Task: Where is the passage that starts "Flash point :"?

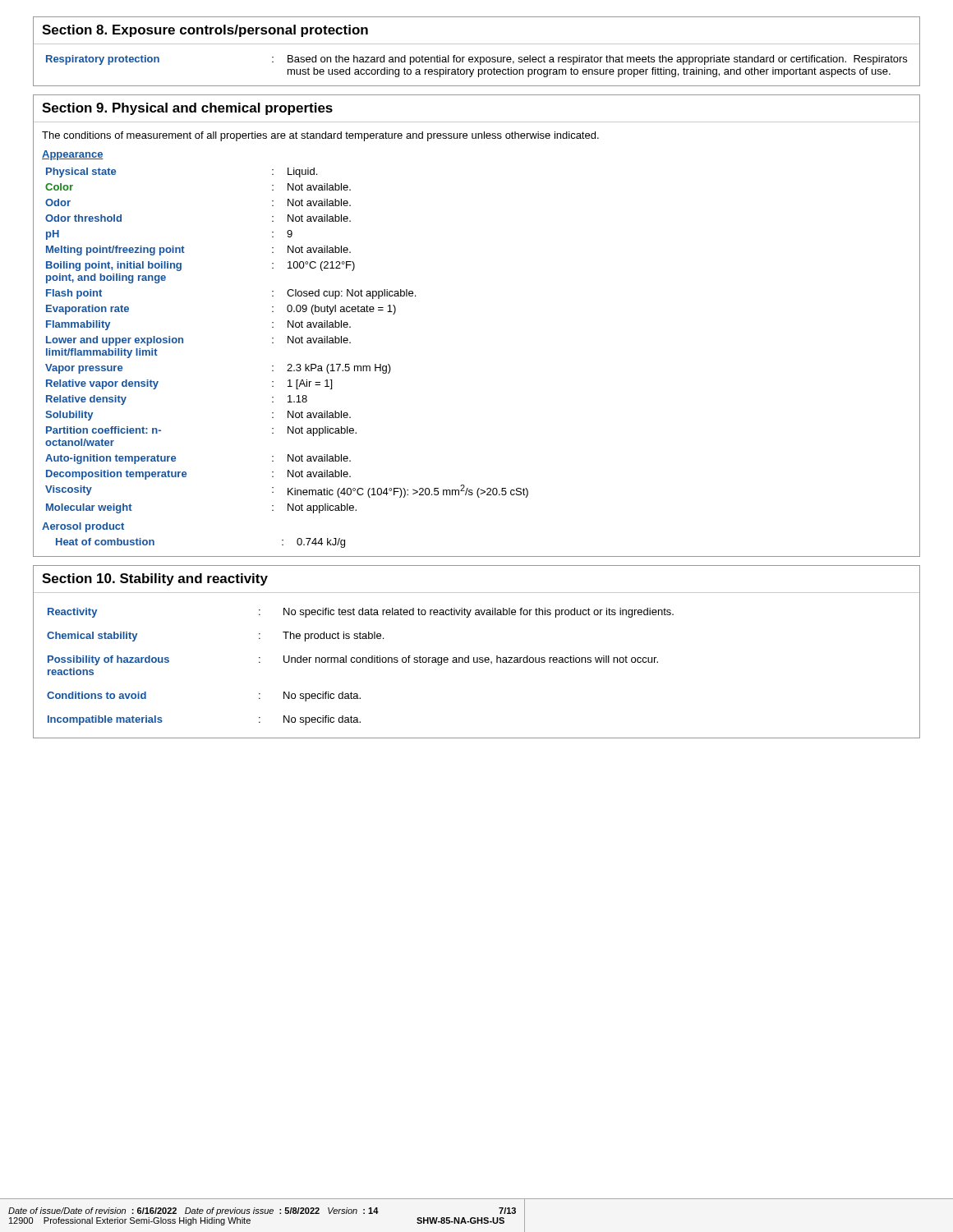Action: click(69, 294)
